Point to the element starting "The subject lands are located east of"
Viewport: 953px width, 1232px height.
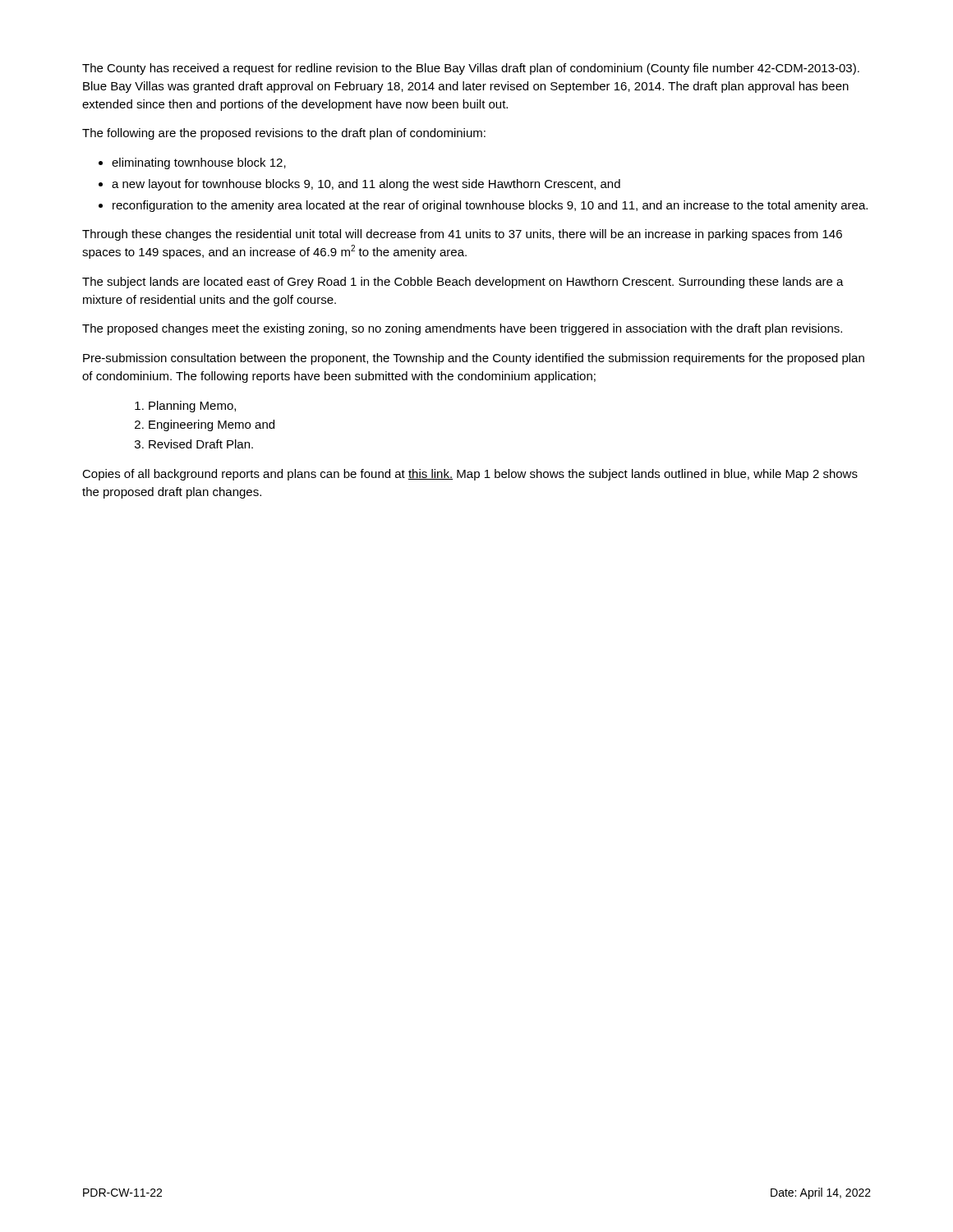coord(463,290)
